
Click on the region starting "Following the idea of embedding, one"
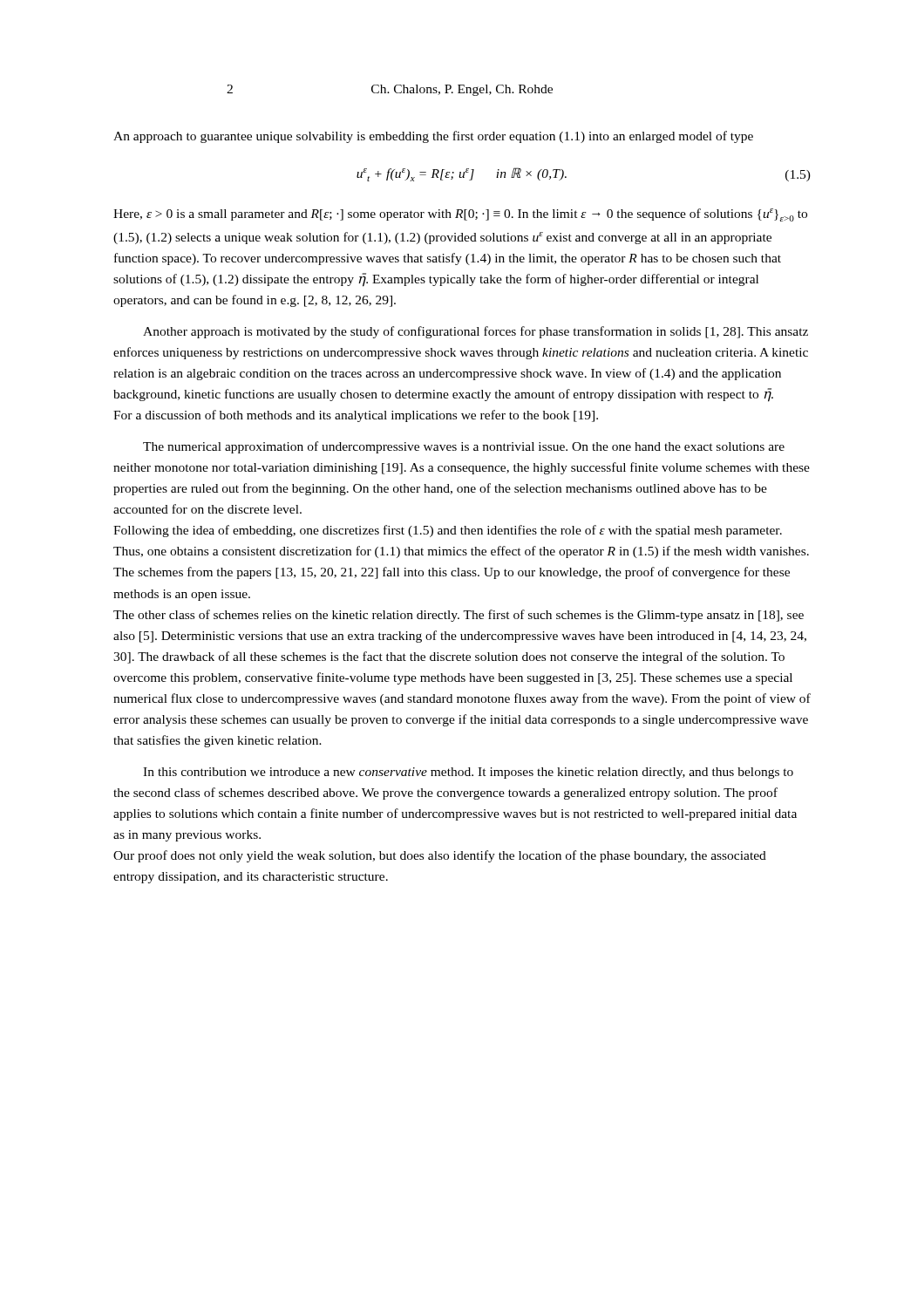461,562
